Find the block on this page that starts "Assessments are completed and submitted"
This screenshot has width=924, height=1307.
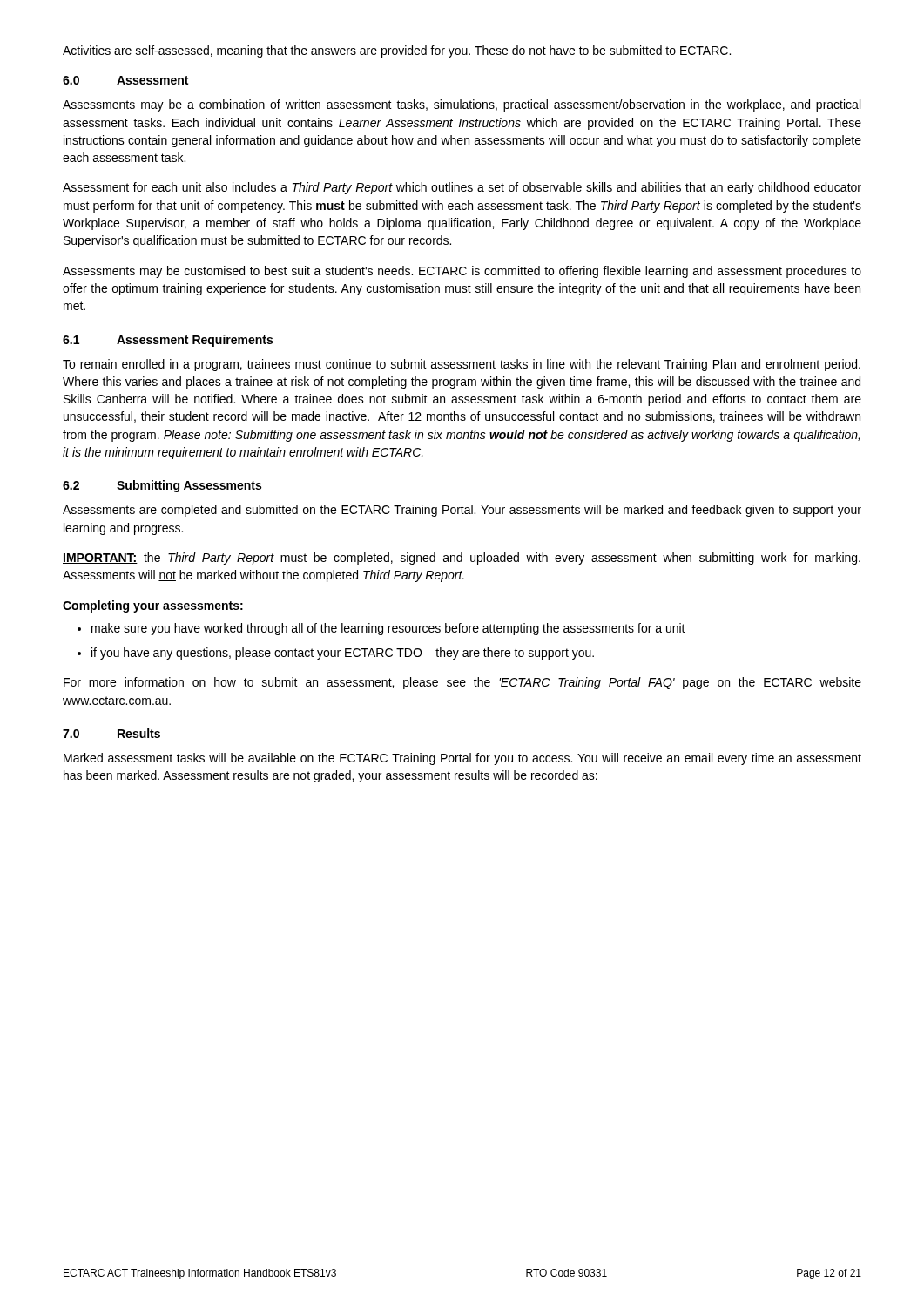tap(462, 519)
